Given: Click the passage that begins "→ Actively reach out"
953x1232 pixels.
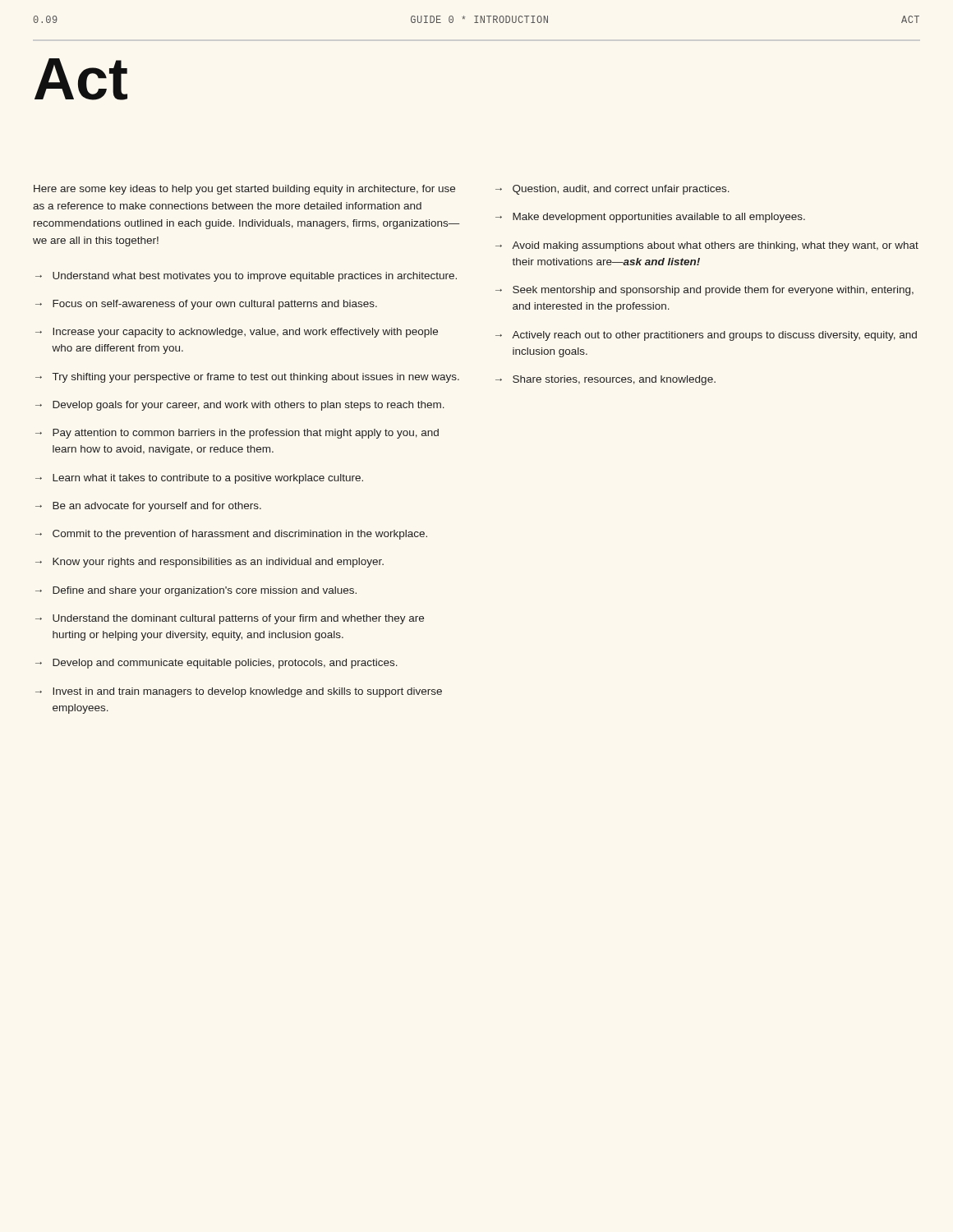Looking at the screenshot, I should click(707, 343).
